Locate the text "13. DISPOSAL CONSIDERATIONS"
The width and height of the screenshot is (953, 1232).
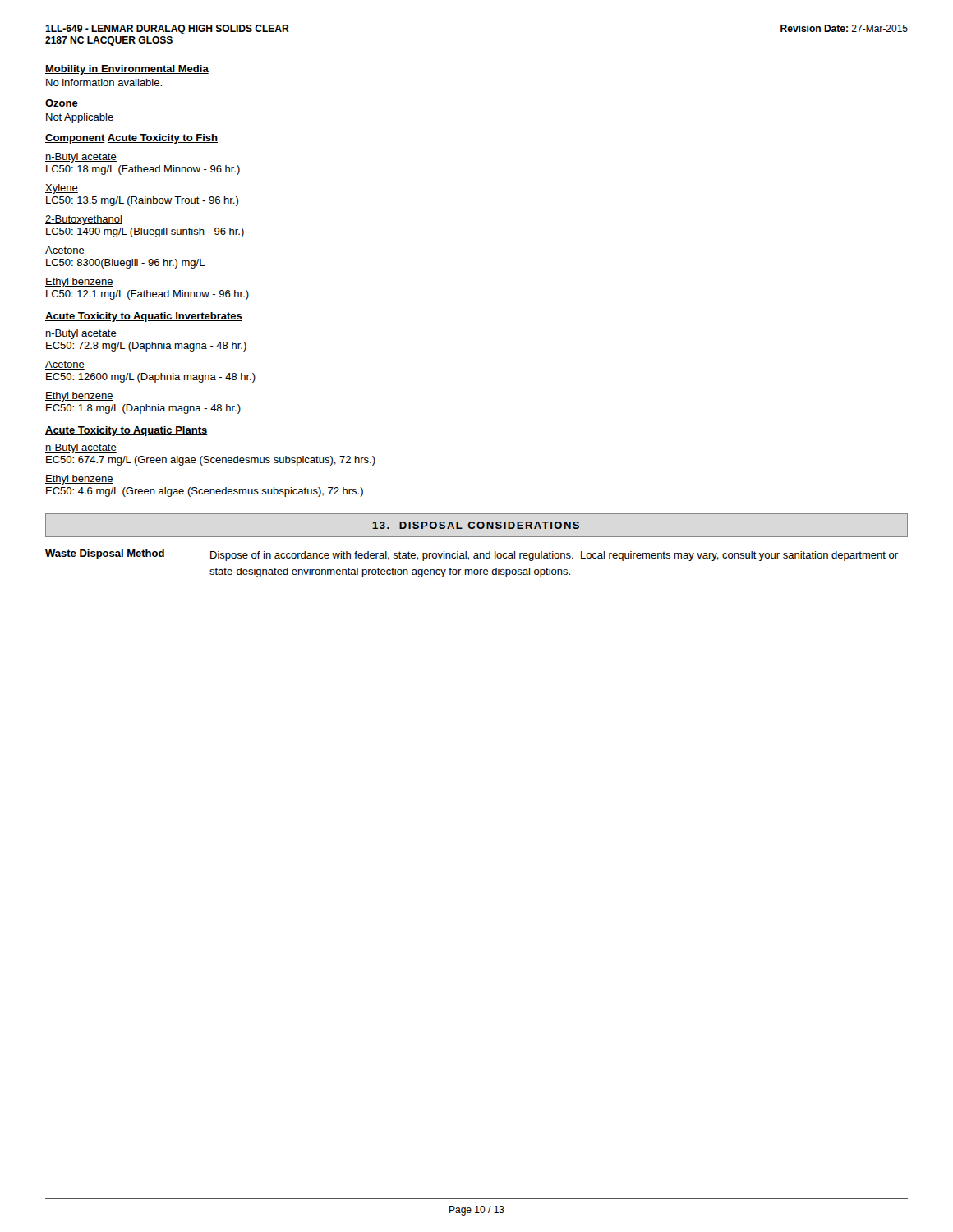pyautogui.click(x=476, y=525)
